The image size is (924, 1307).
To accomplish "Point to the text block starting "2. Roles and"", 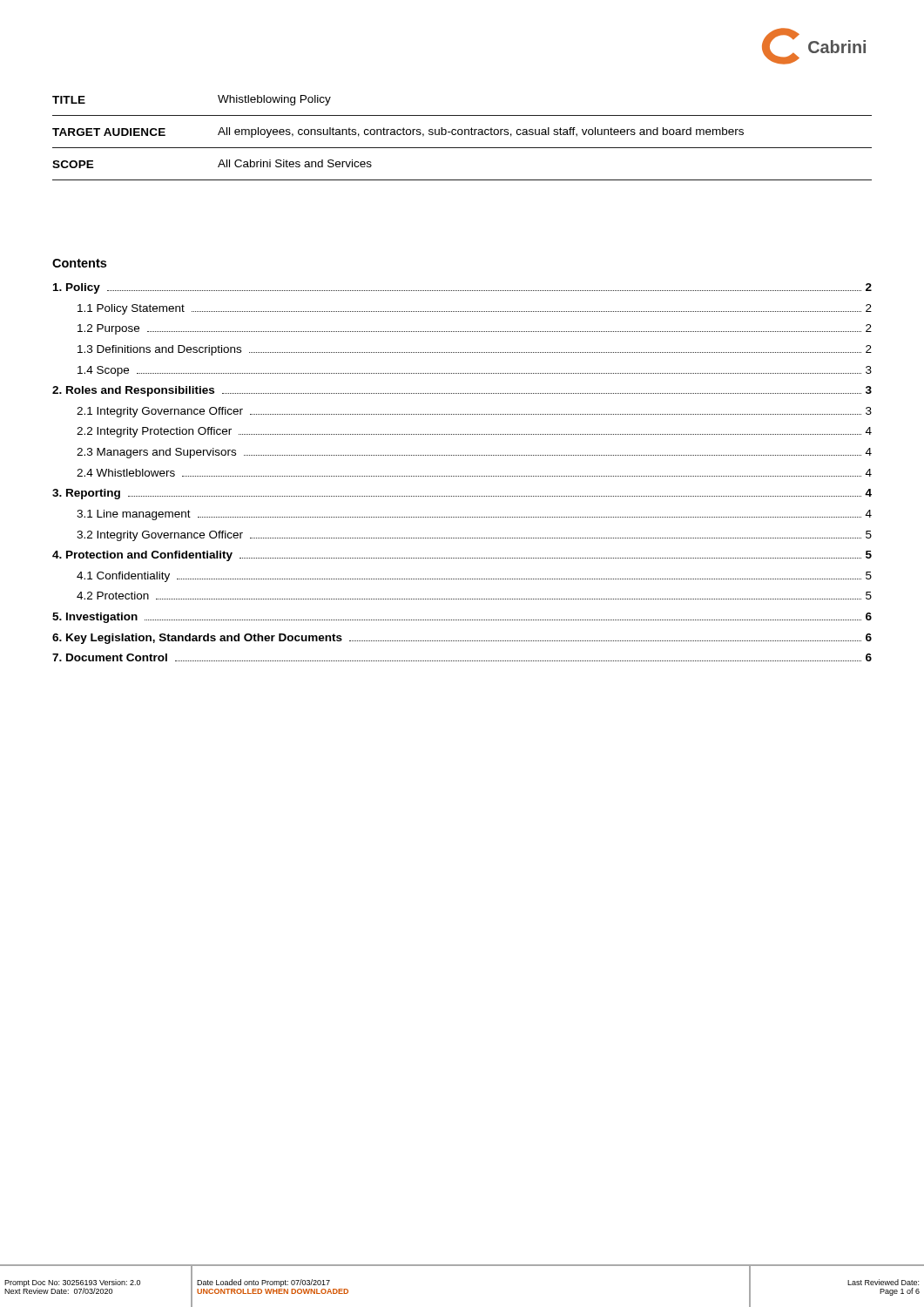I will pyautogui.click(x=462, y=390).
